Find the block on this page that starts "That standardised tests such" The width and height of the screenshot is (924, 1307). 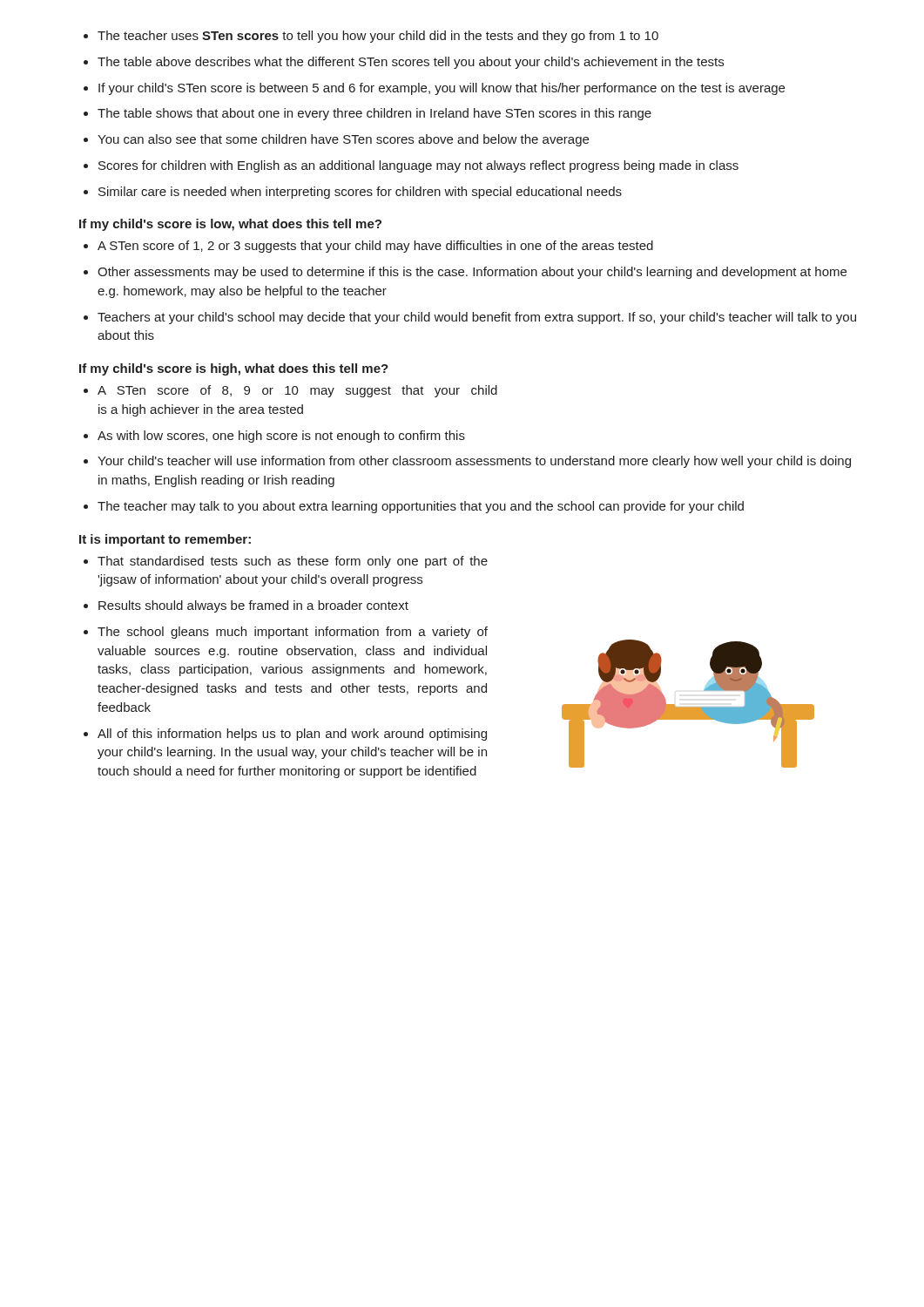click(283, 570)
